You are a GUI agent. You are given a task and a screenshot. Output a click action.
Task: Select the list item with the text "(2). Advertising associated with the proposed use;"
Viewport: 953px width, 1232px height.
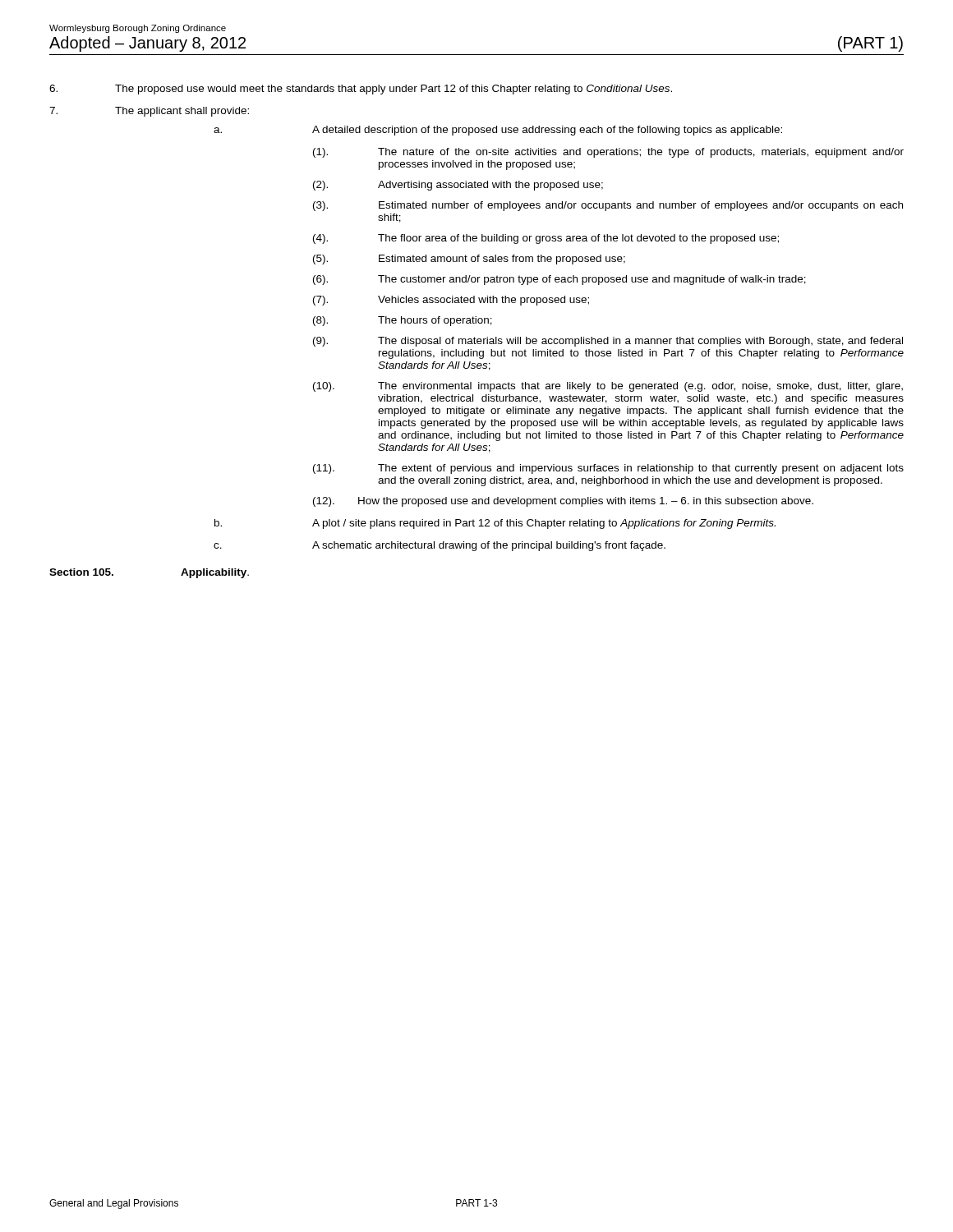click(x=608, y=184)
